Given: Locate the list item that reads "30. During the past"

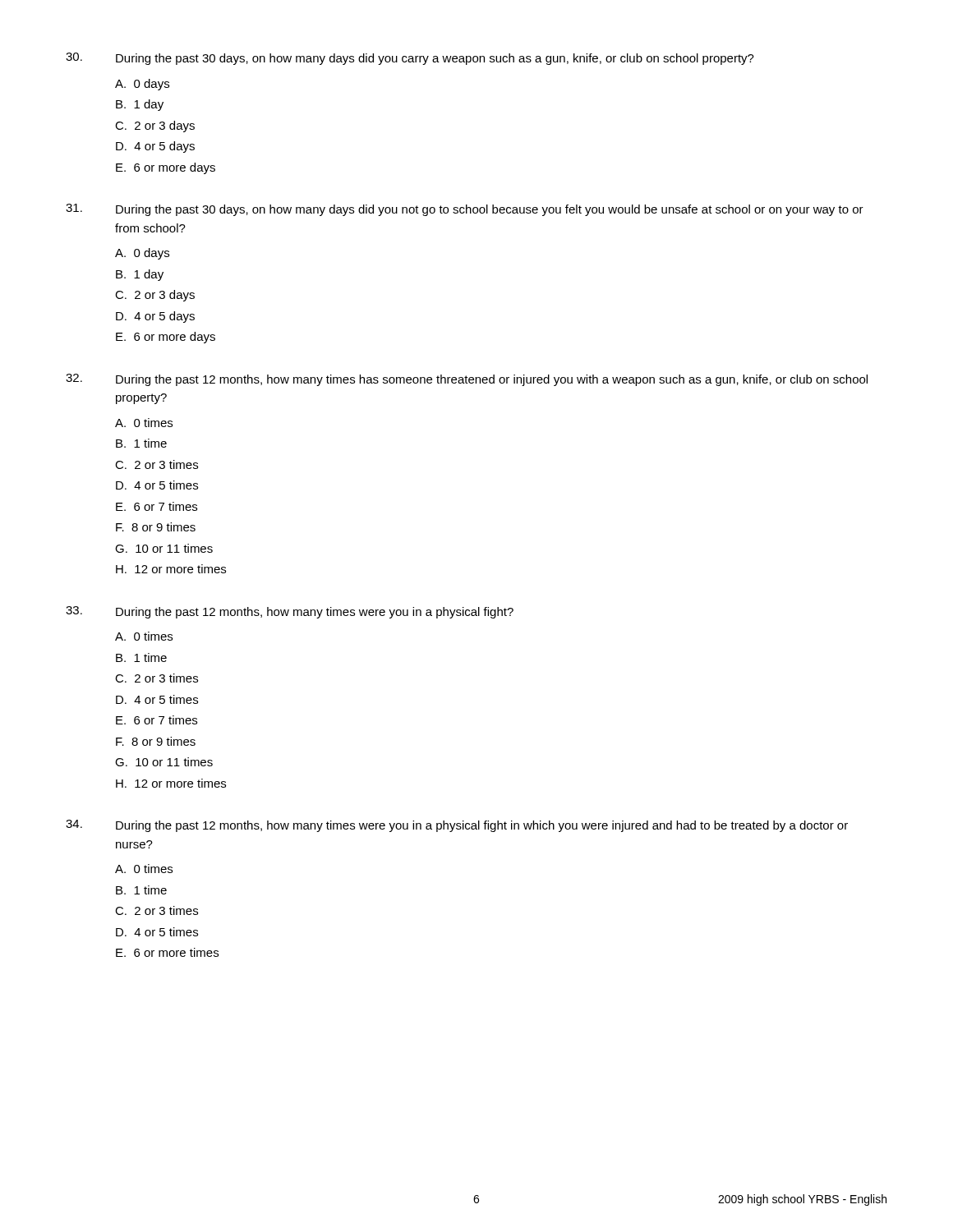Looking at the screenshot, I should (410, 59).
